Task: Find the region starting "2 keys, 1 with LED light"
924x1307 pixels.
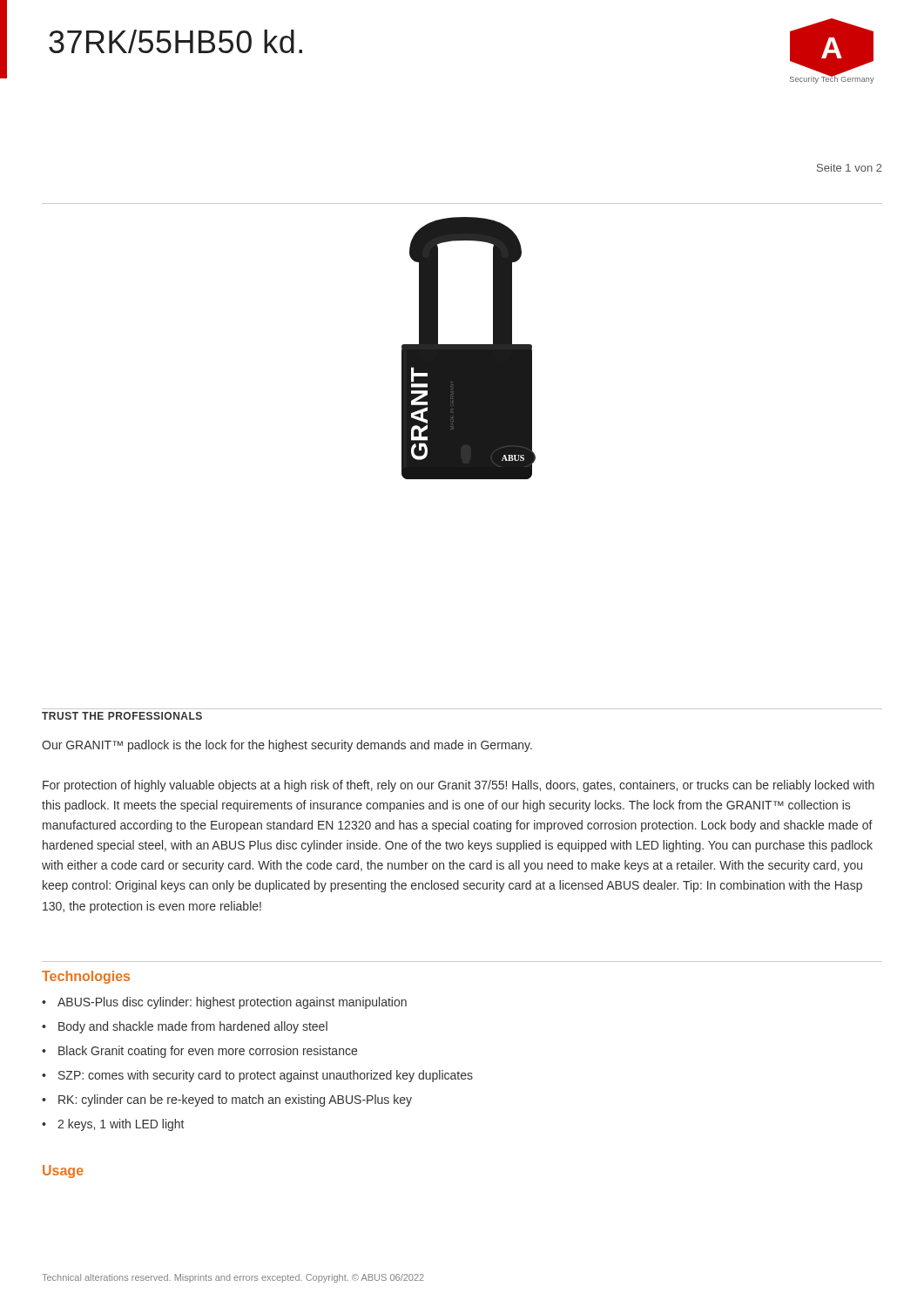Action: 121,1124
